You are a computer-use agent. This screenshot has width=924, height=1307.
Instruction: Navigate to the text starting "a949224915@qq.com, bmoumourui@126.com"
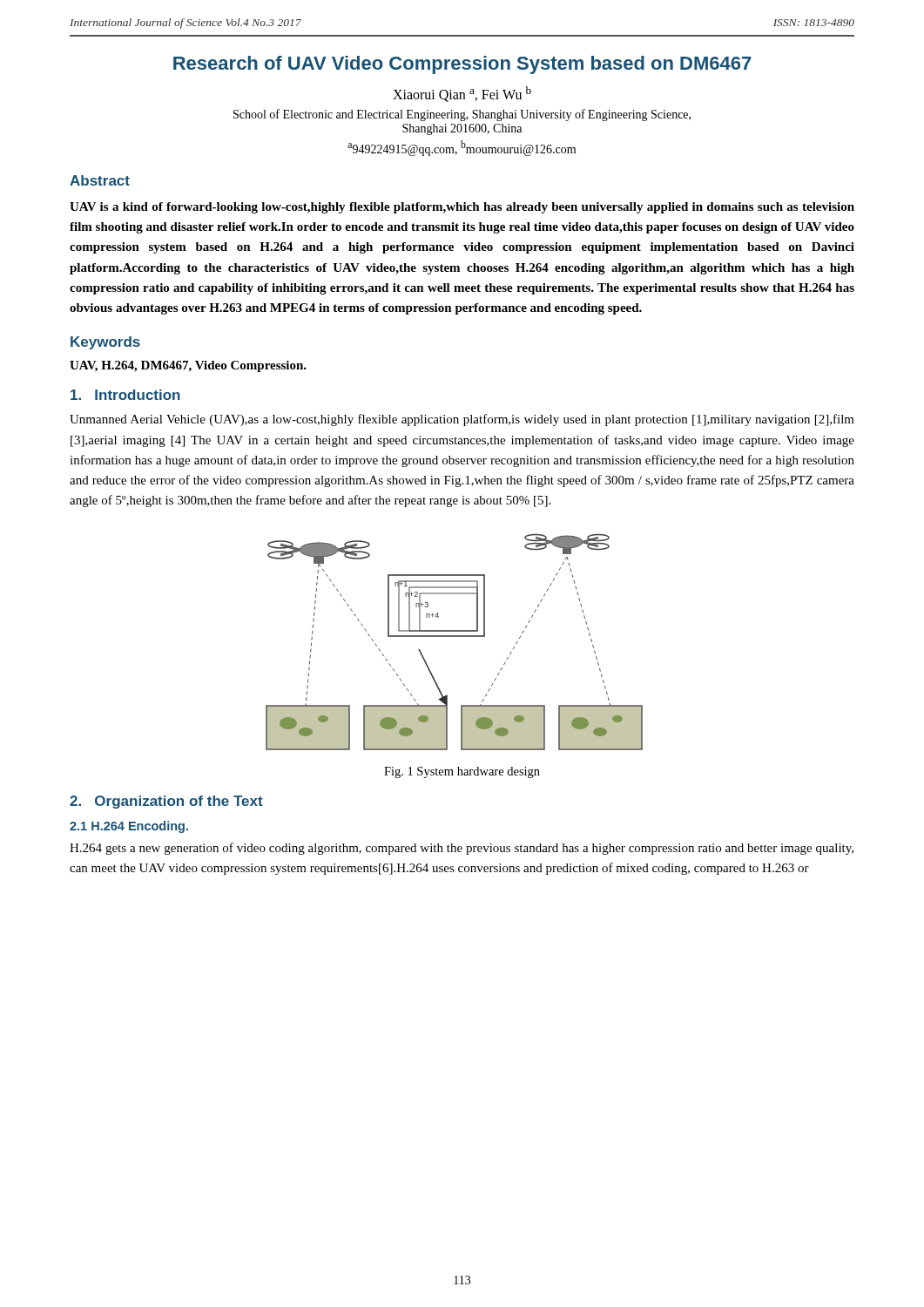point(462,148)
